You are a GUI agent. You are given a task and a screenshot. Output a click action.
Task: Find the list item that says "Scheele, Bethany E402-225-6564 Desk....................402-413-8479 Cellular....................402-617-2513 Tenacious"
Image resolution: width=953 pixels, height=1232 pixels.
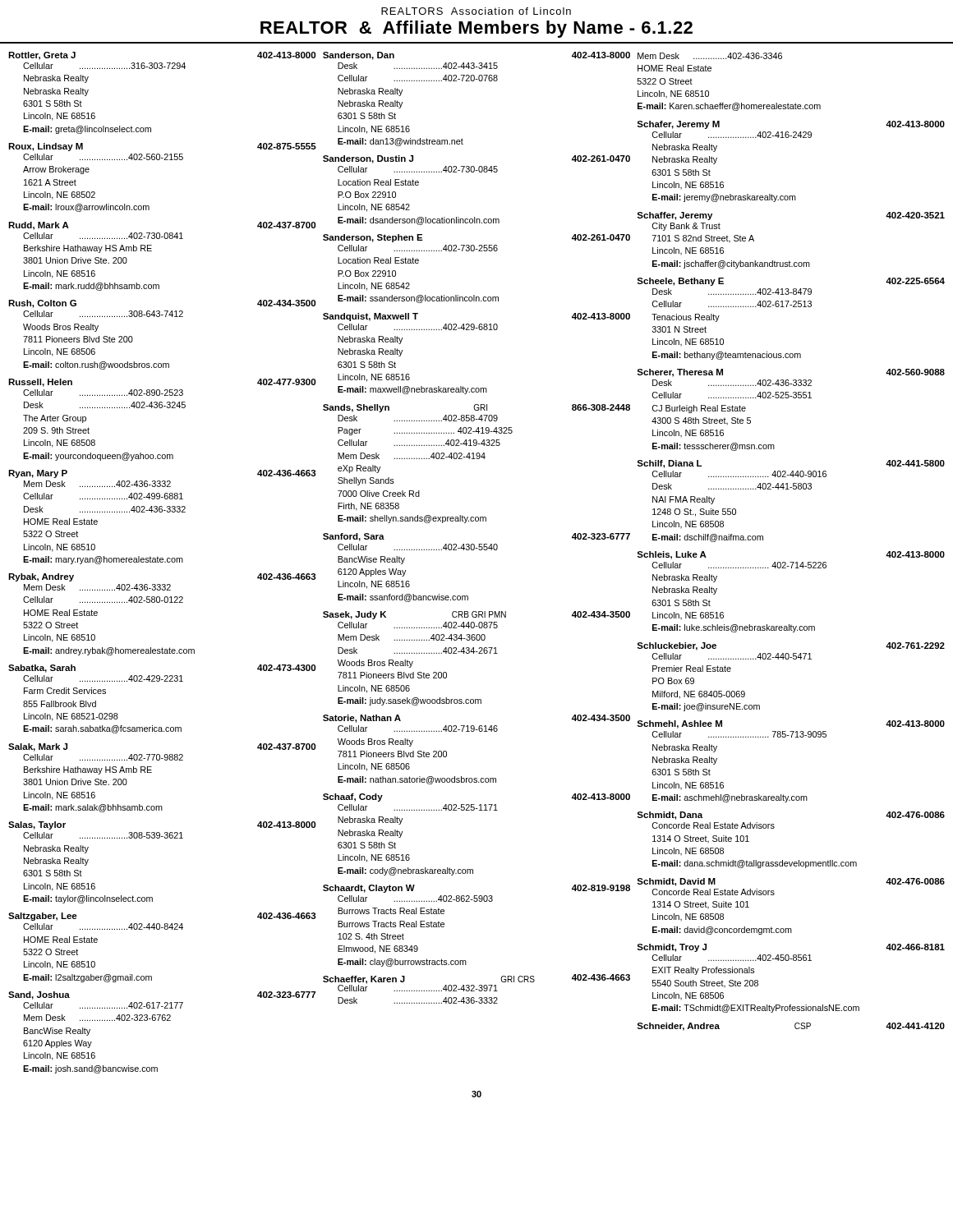pos(681,281)
